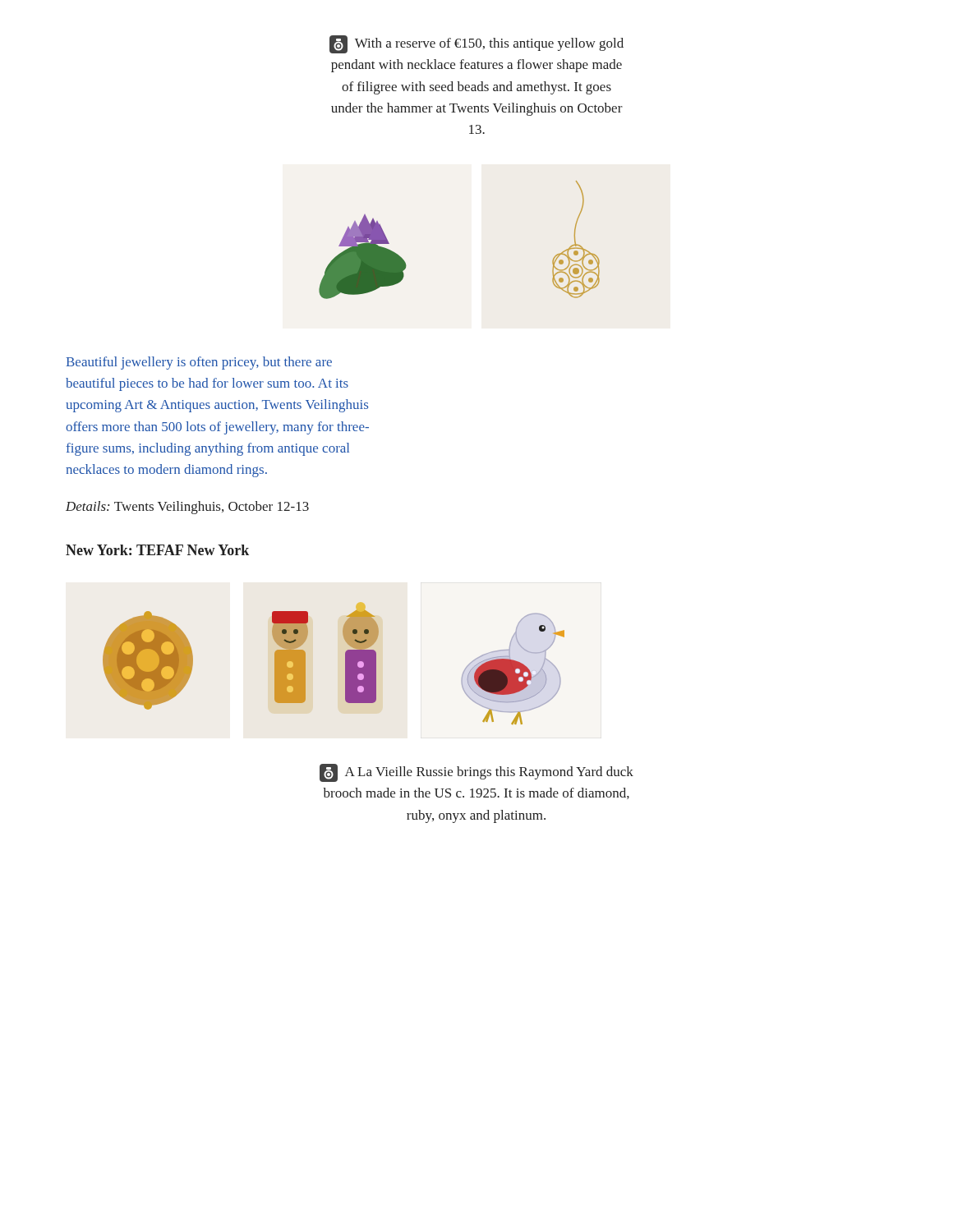The image size is (953, 1232).
Task: Click the caption that begins "With a reserve of €150,"
Action: pyautogui.click(x=476, y=86)
